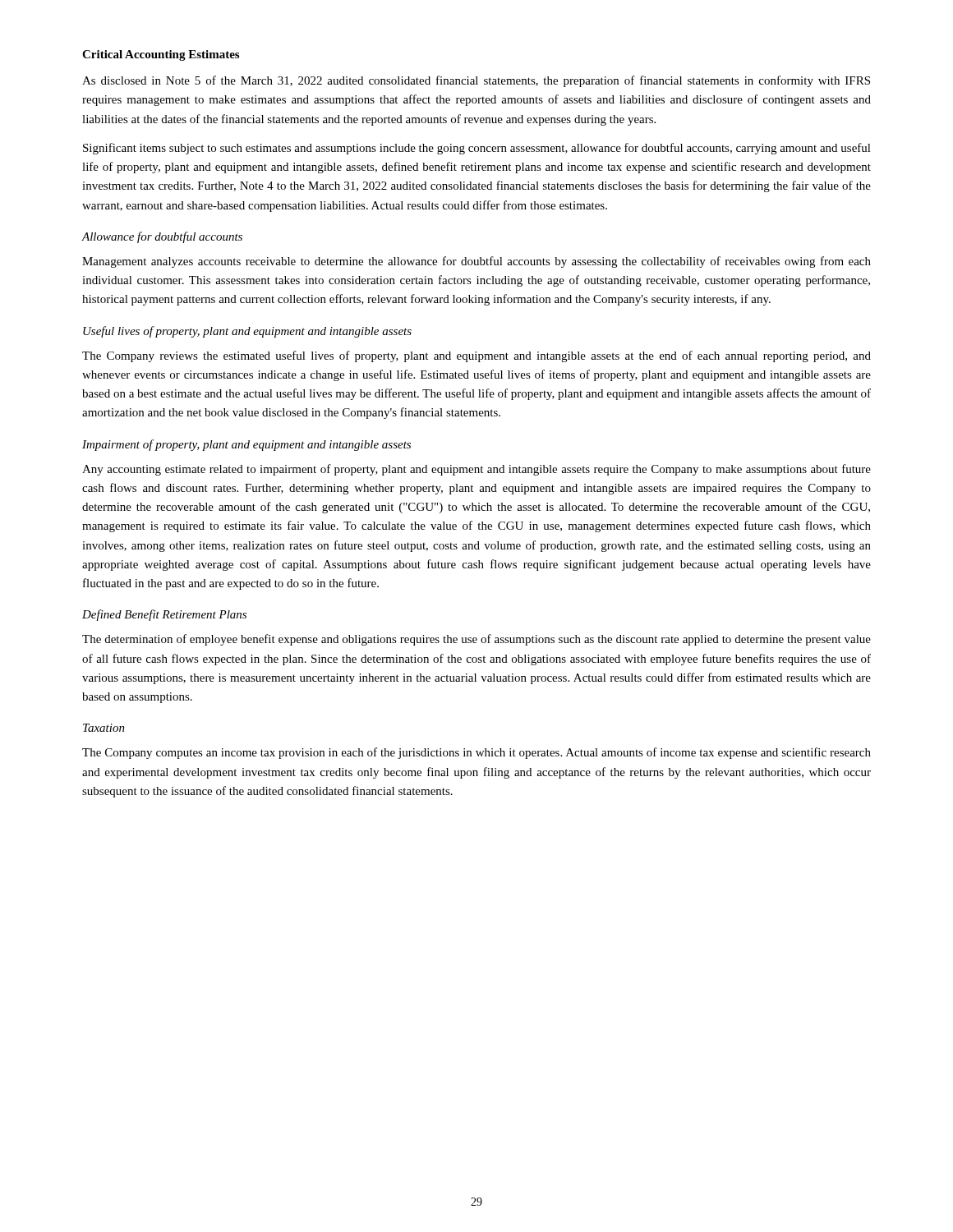The height and width of the screenshot is (1232, 953).
Task: Locate the text "Defined Benefit Retirement Plans"
Action: click(165, 615)
